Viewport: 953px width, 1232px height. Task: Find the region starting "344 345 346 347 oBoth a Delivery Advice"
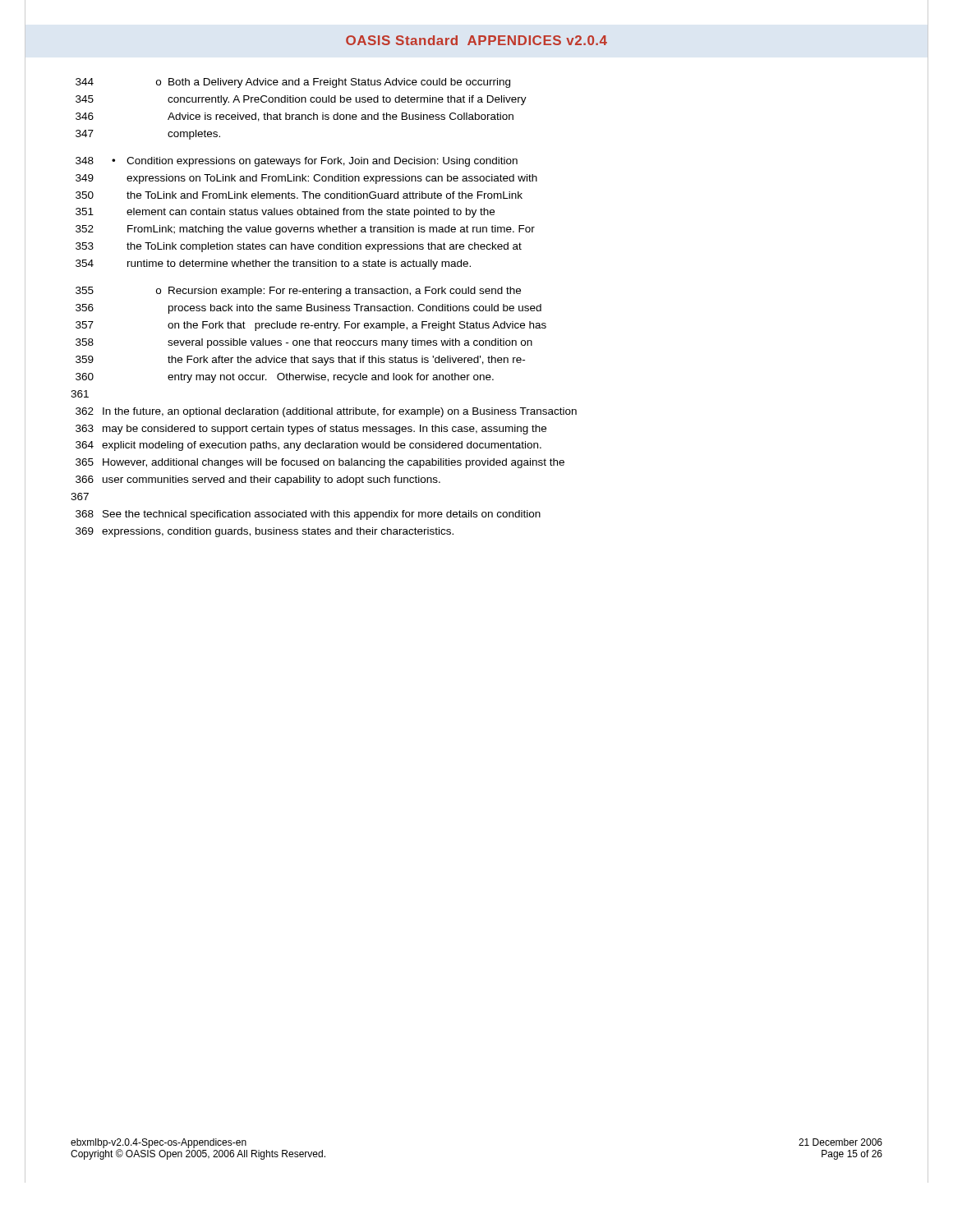(x=476, y=108)
